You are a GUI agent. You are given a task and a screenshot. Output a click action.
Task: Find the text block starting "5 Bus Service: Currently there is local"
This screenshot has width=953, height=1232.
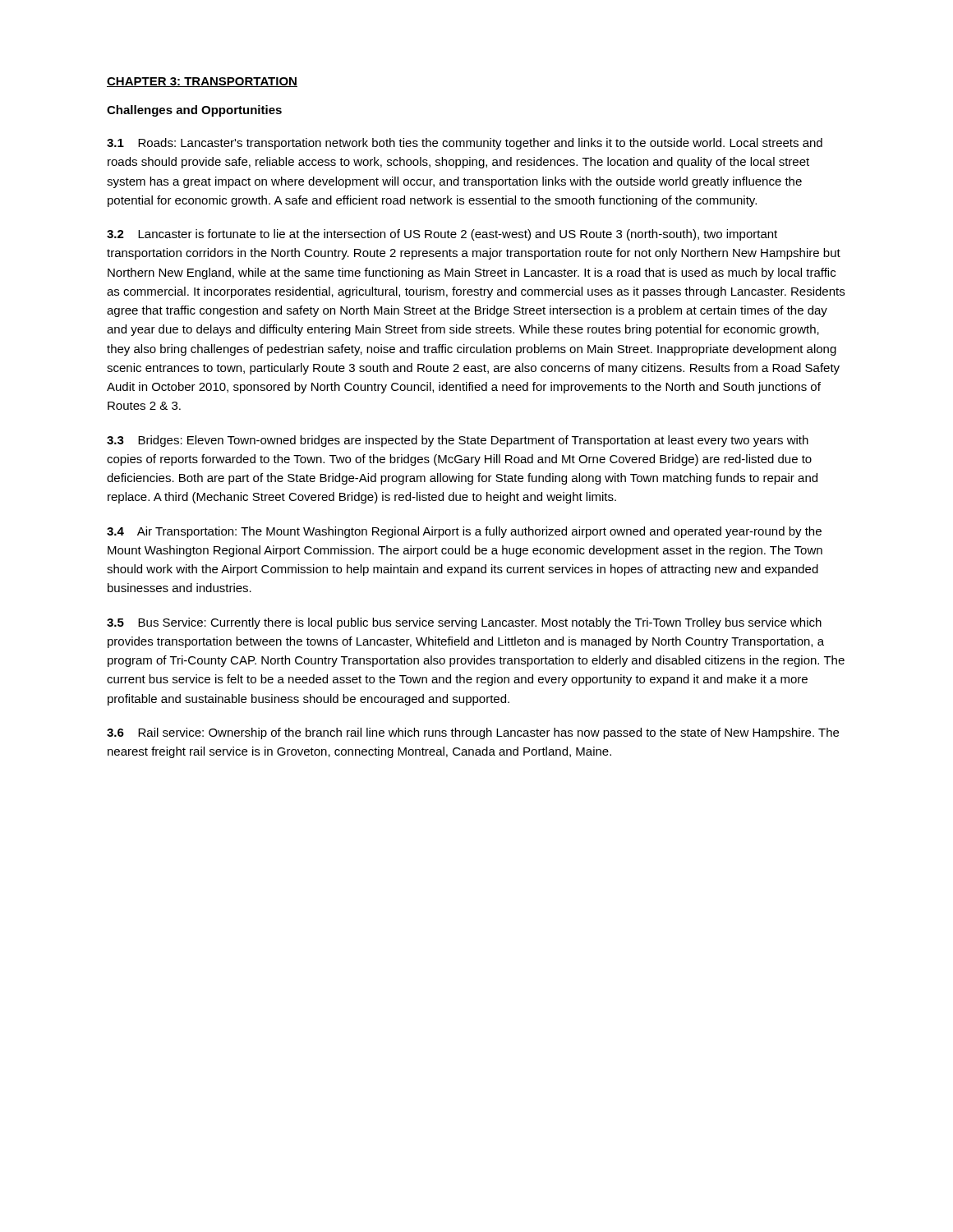[x=476, y=660]
